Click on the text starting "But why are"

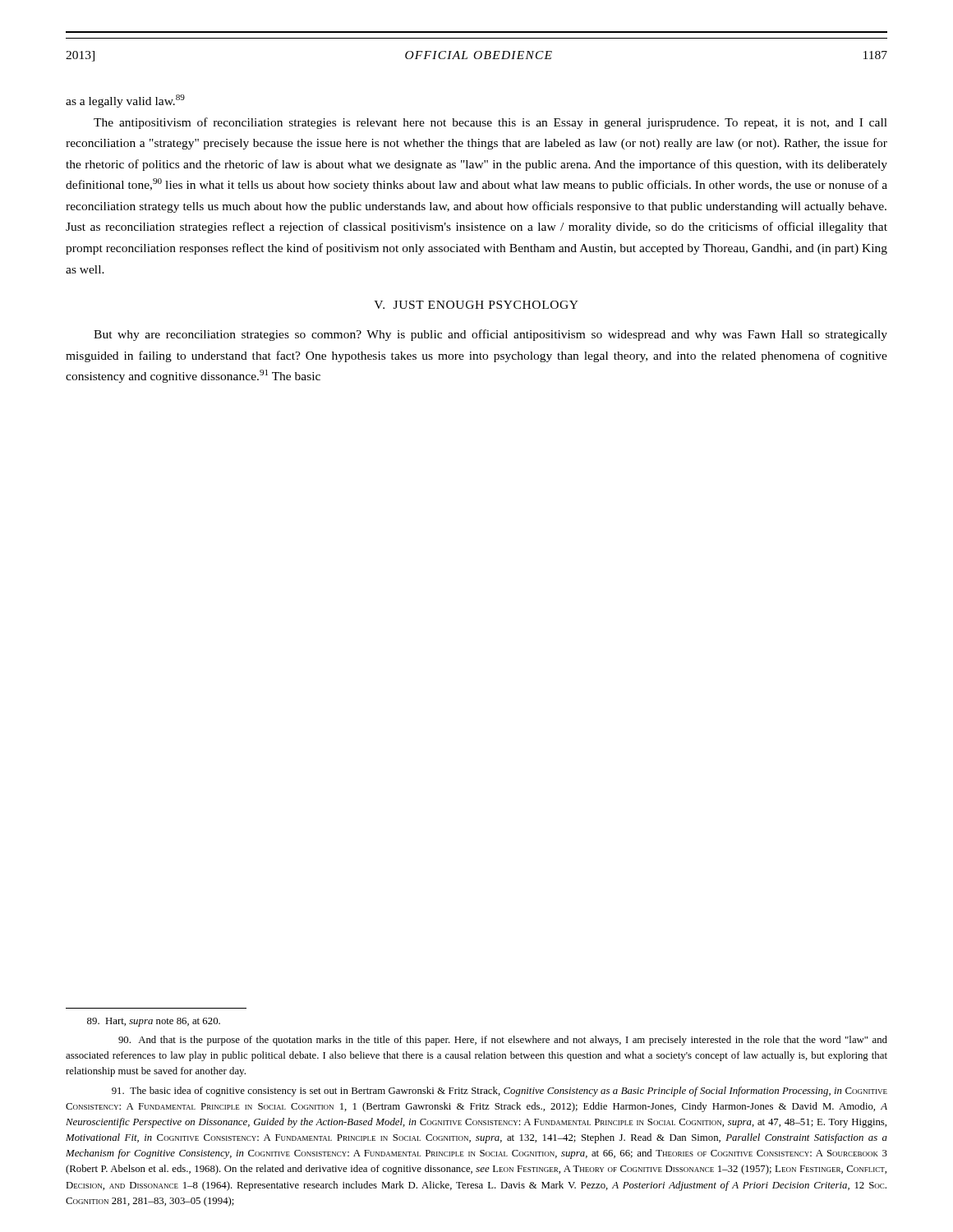(x=476, y=355)
